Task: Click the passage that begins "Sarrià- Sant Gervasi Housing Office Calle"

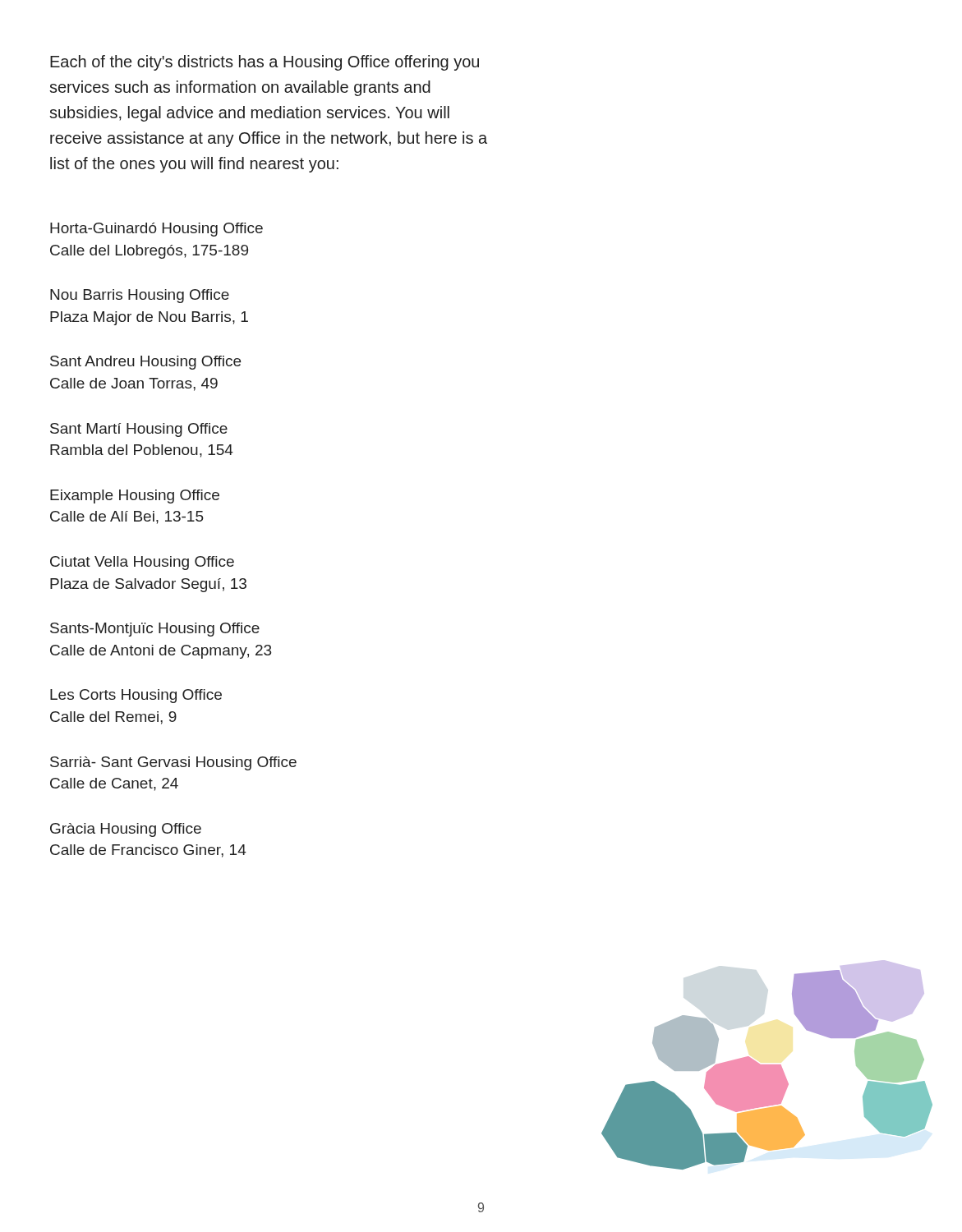Action: tap(173, 763)
